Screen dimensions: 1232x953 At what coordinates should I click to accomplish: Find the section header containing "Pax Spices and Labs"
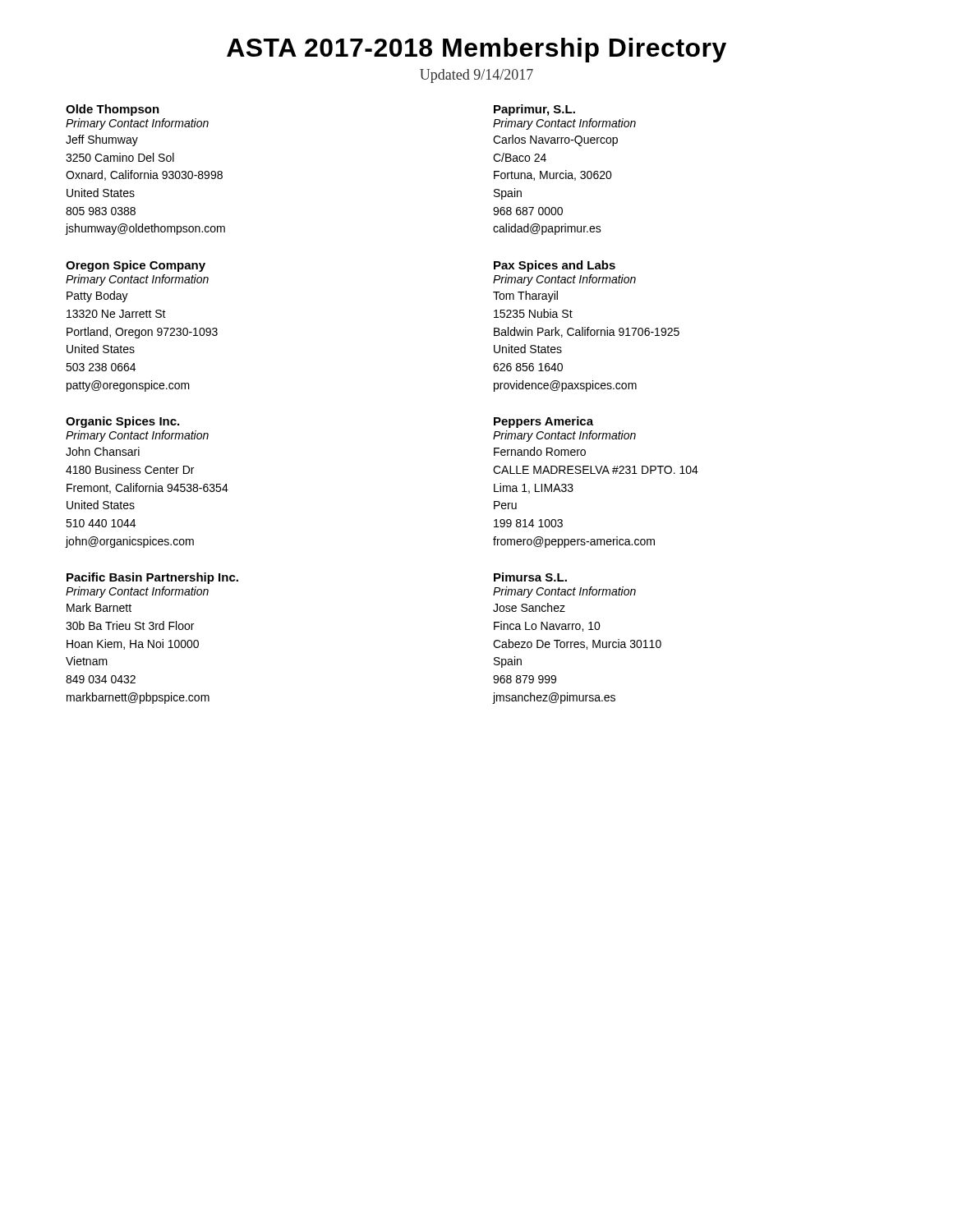(555, 266)
